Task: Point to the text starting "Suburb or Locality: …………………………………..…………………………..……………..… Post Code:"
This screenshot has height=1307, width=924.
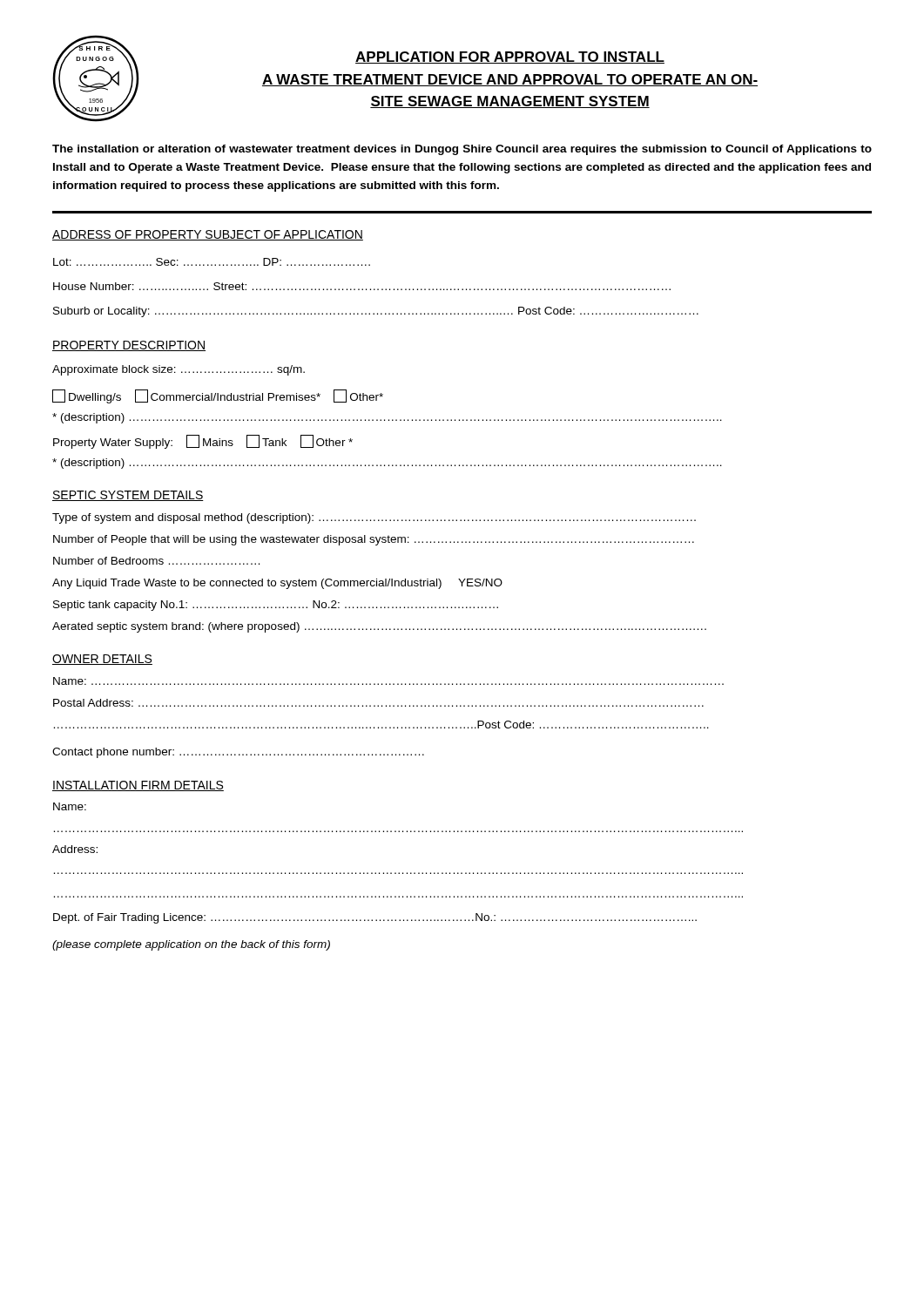Action: 376,311
